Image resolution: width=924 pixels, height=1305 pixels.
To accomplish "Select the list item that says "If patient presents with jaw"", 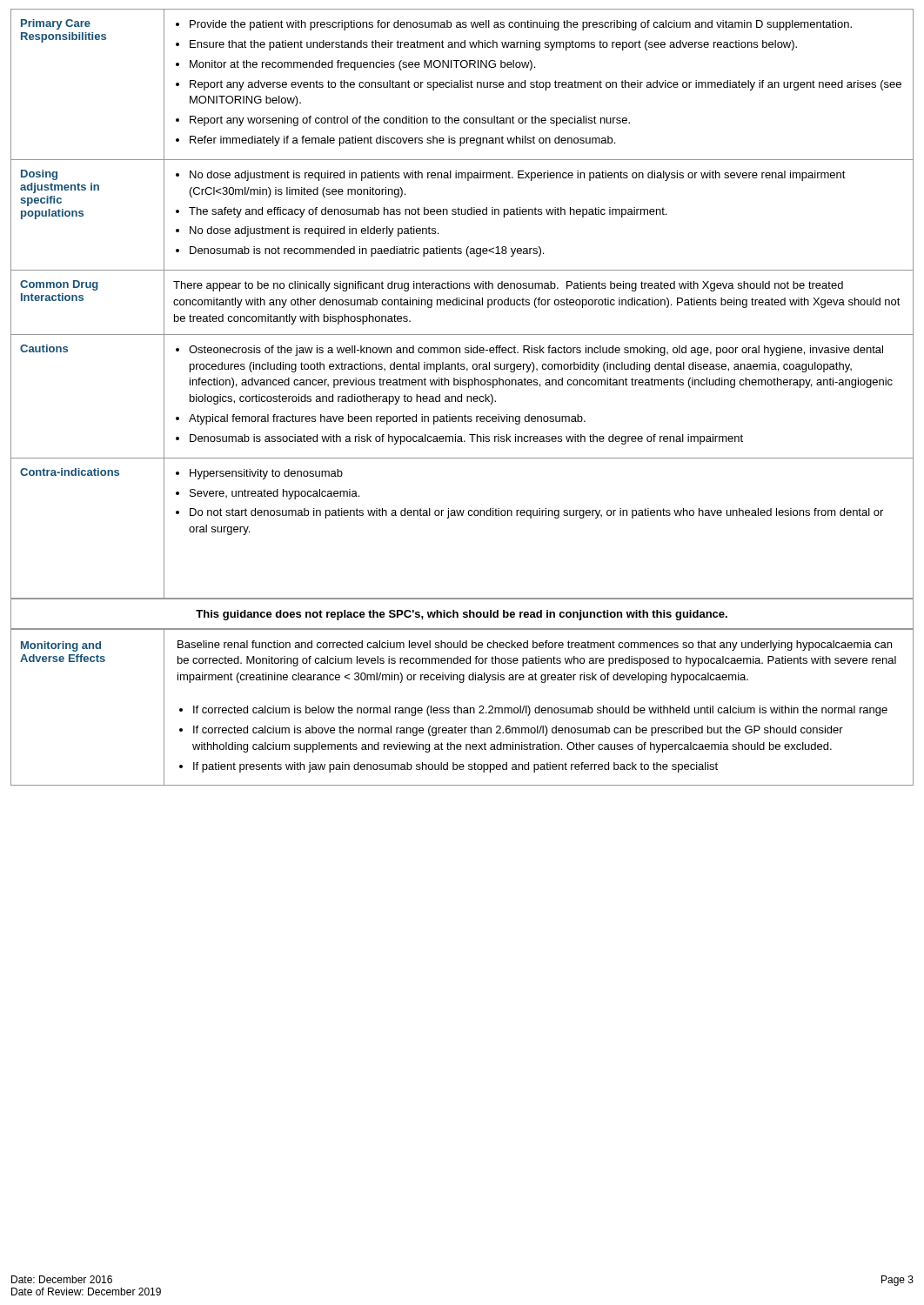I will pyautogui.click(x=455, y=766).
